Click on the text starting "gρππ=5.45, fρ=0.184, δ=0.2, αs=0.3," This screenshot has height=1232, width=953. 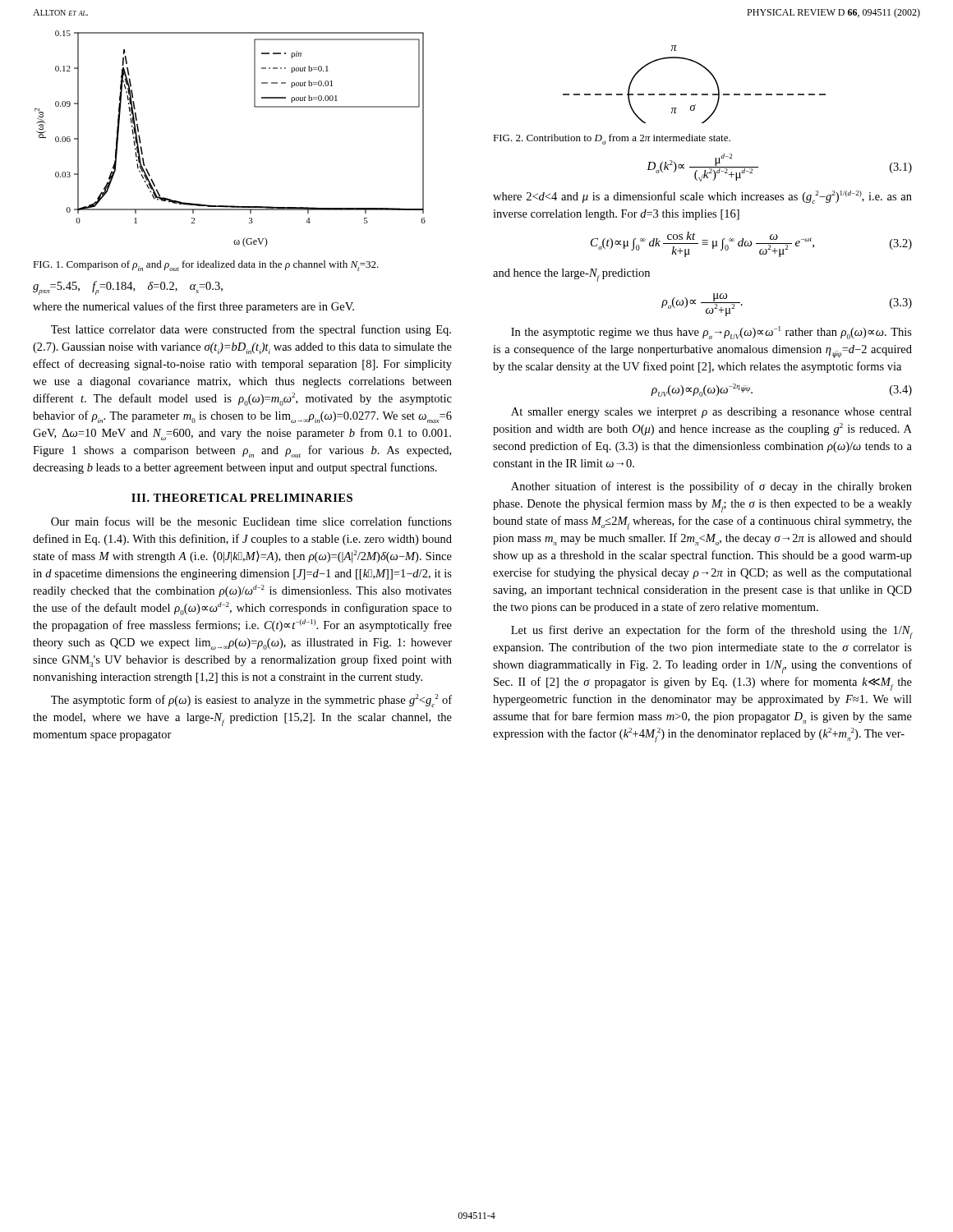(x=128, y=286)
